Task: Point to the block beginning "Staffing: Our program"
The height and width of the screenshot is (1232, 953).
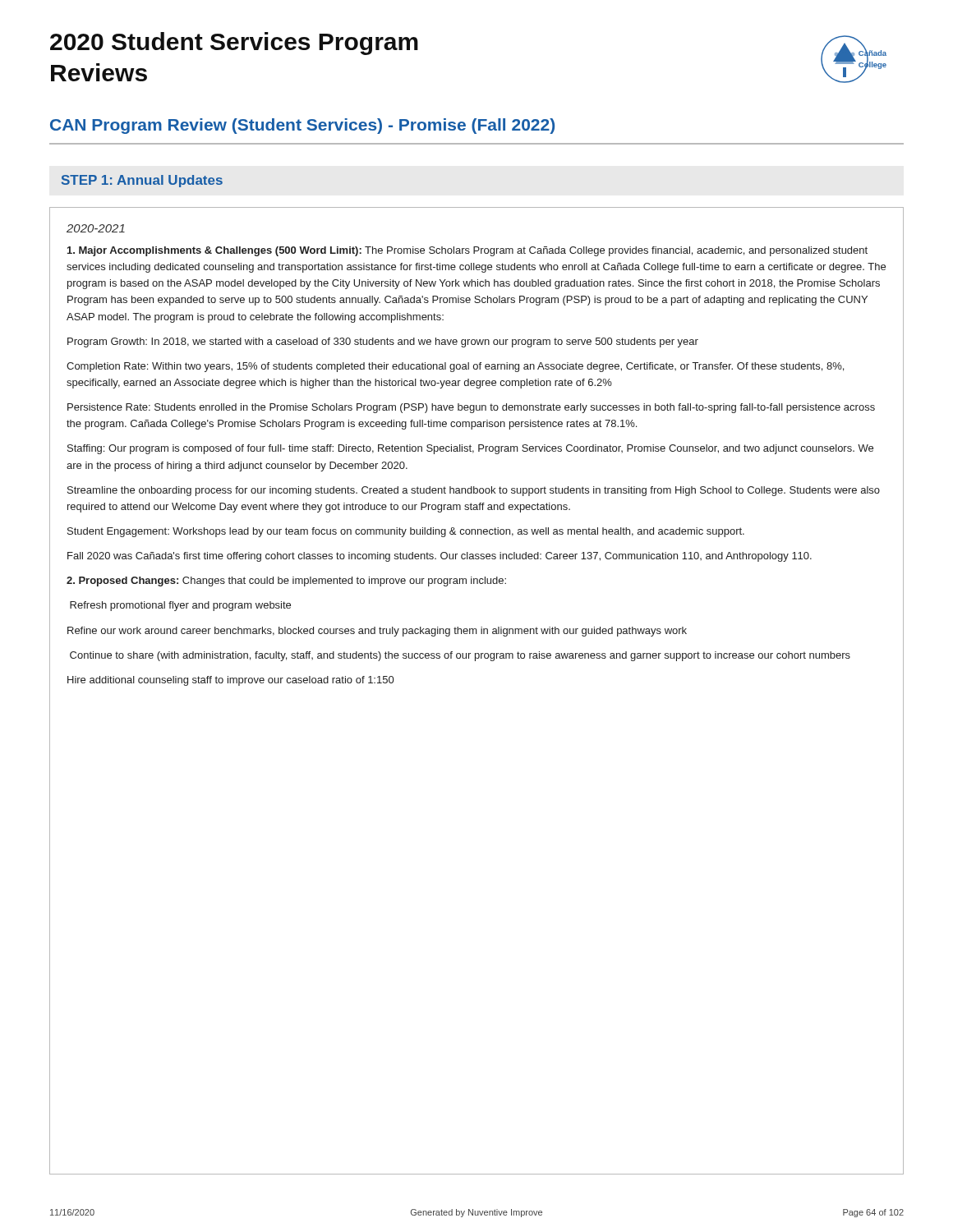Action: coord(470,457)
